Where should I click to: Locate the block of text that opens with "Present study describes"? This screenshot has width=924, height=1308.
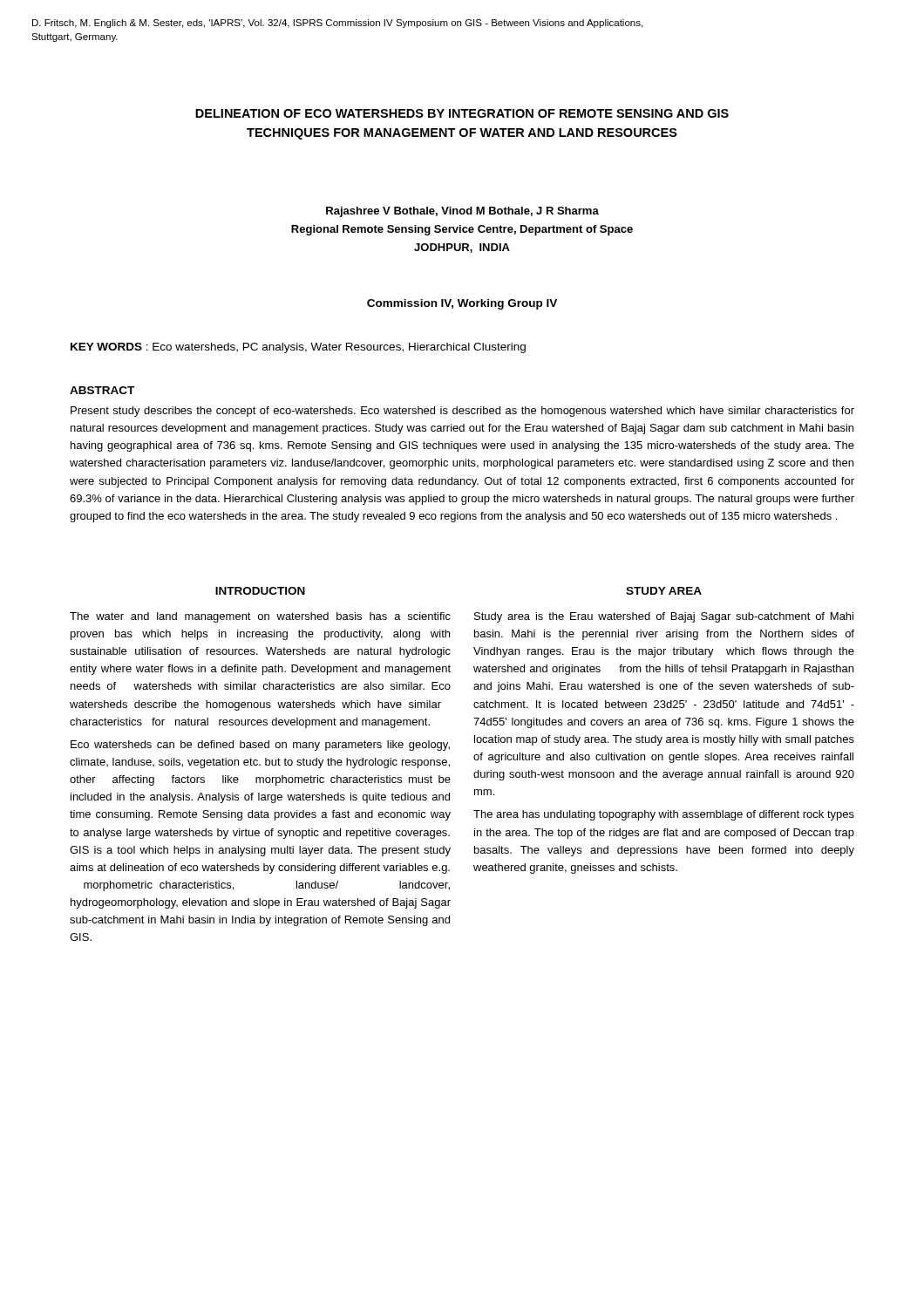click(x=462, y=463)
